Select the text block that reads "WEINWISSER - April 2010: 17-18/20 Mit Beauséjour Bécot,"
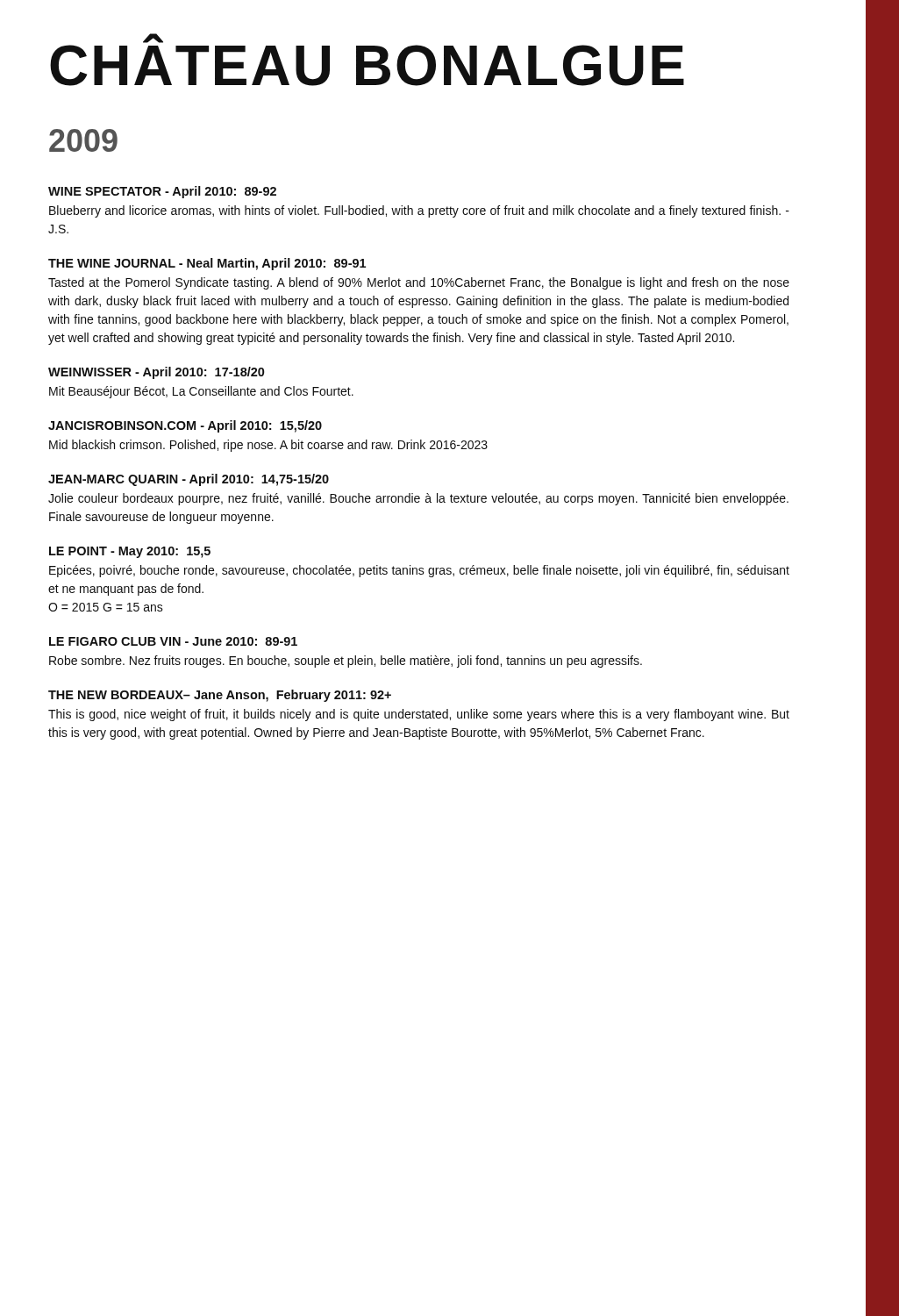This screenshot has height=1316, width=899. (156, 373)
